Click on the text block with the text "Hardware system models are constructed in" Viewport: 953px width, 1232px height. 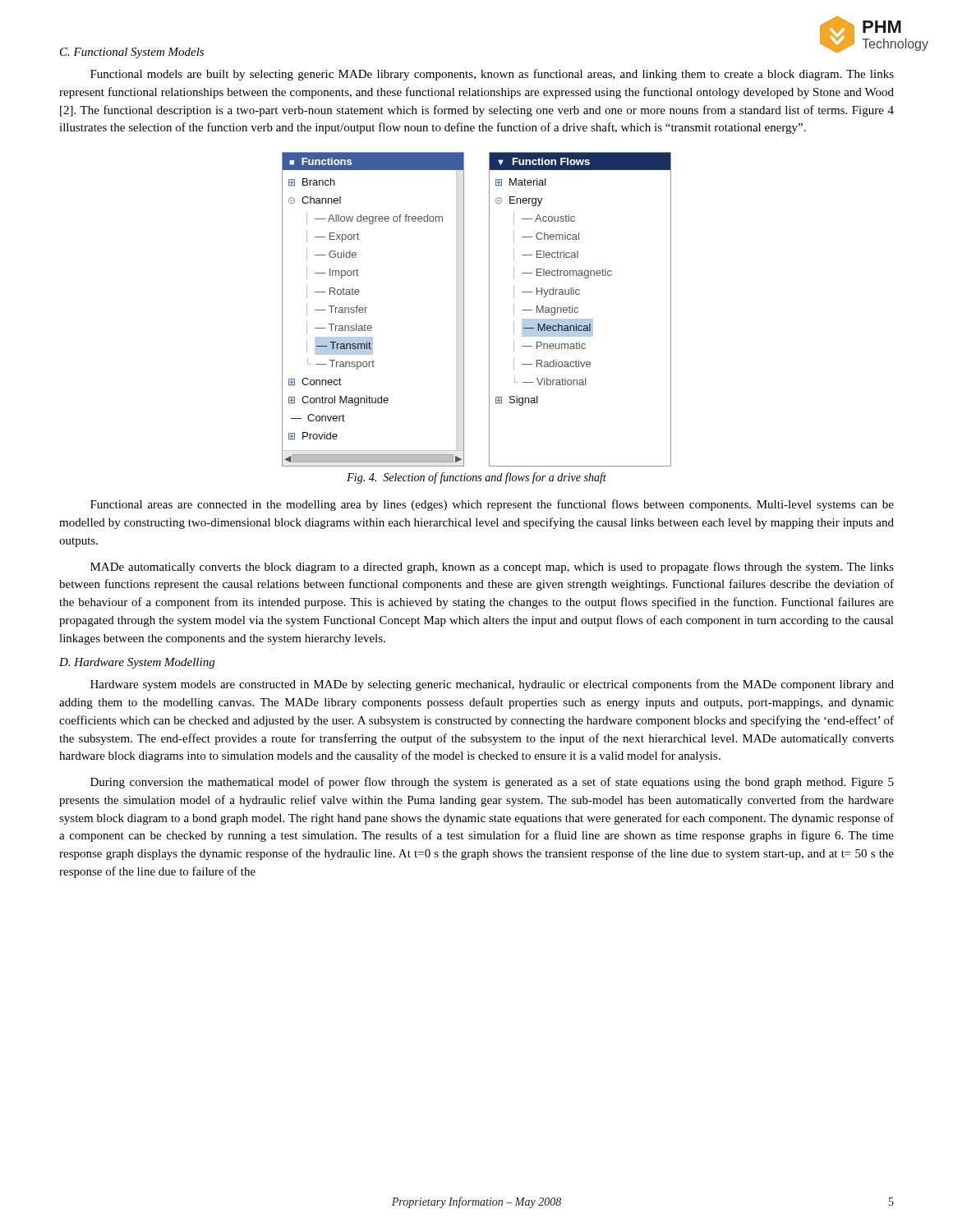pos(476,720)
